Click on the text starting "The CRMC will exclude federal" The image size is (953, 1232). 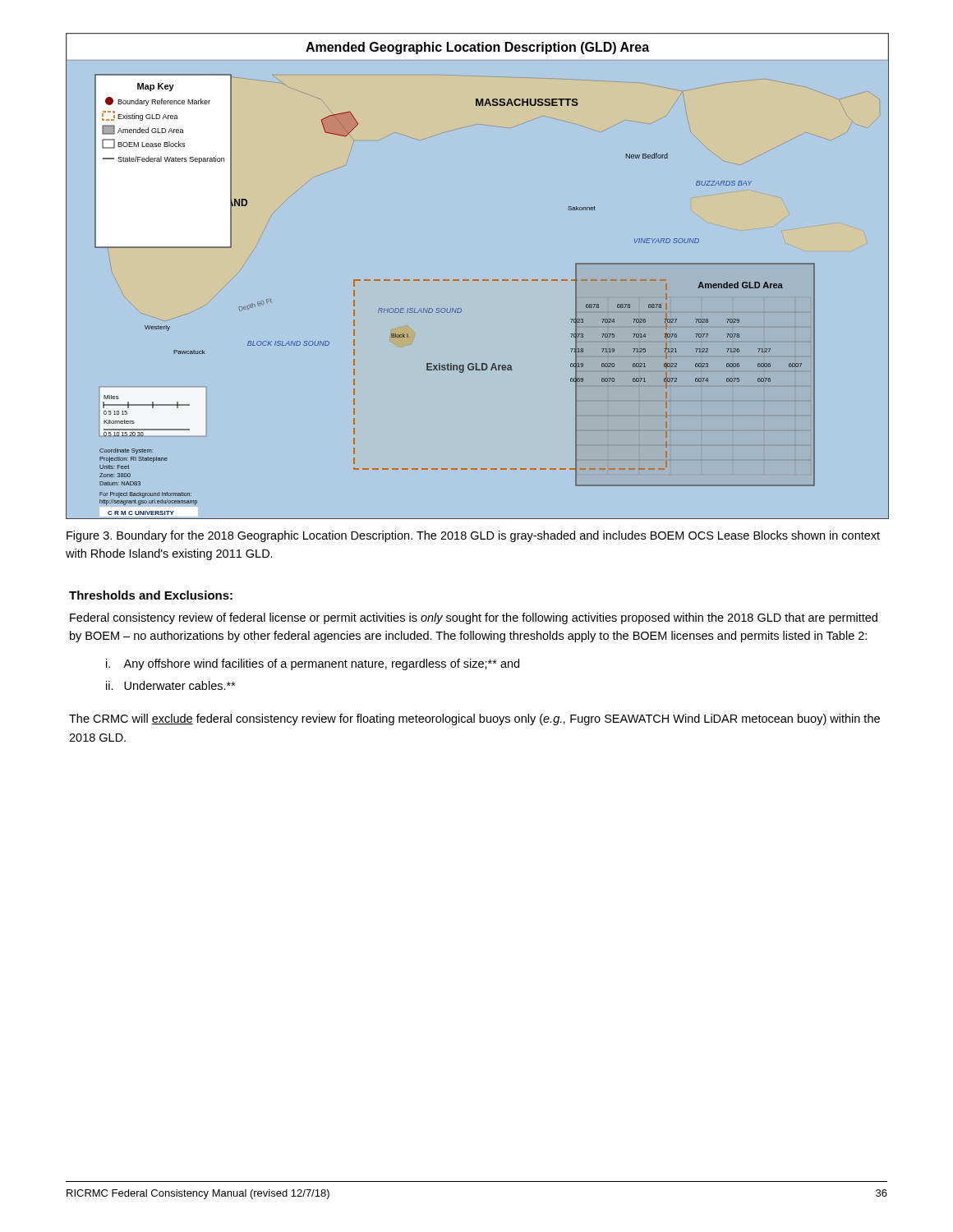[x=475, y=728]
